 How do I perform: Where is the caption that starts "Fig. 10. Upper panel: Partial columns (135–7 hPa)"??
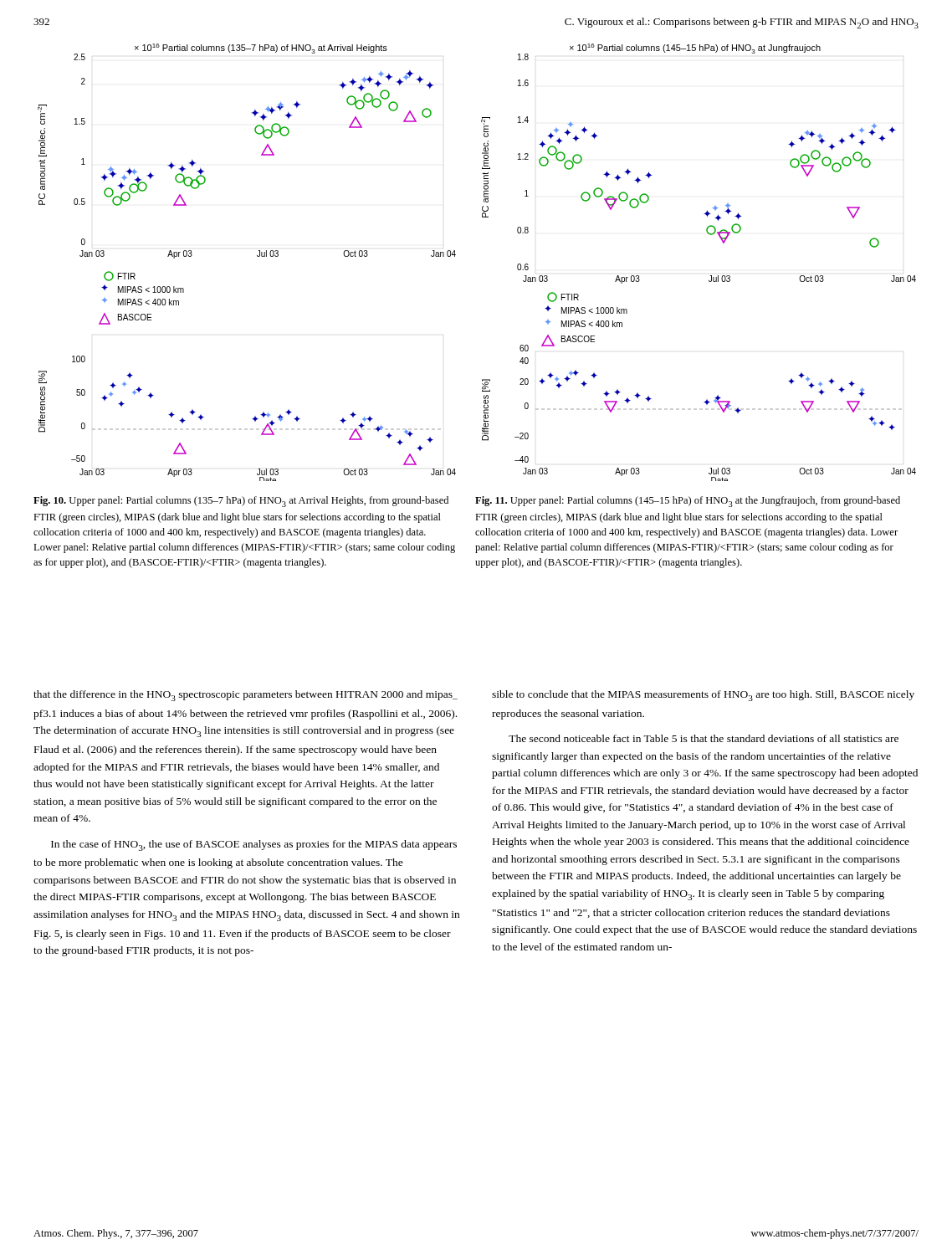coord(244,531)
